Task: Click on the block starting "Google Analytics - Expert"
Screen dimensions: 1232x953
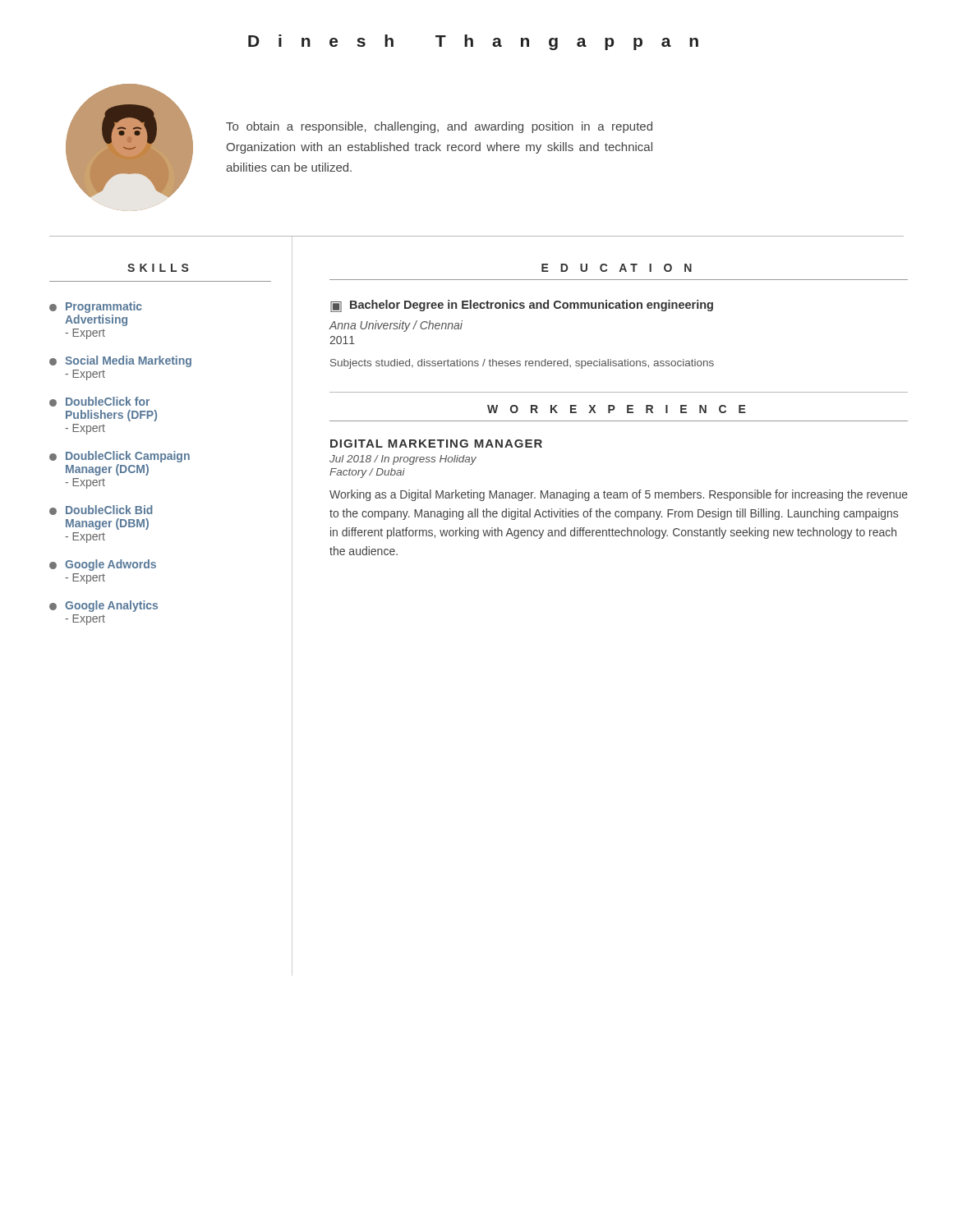Action: tap(104, 612)
